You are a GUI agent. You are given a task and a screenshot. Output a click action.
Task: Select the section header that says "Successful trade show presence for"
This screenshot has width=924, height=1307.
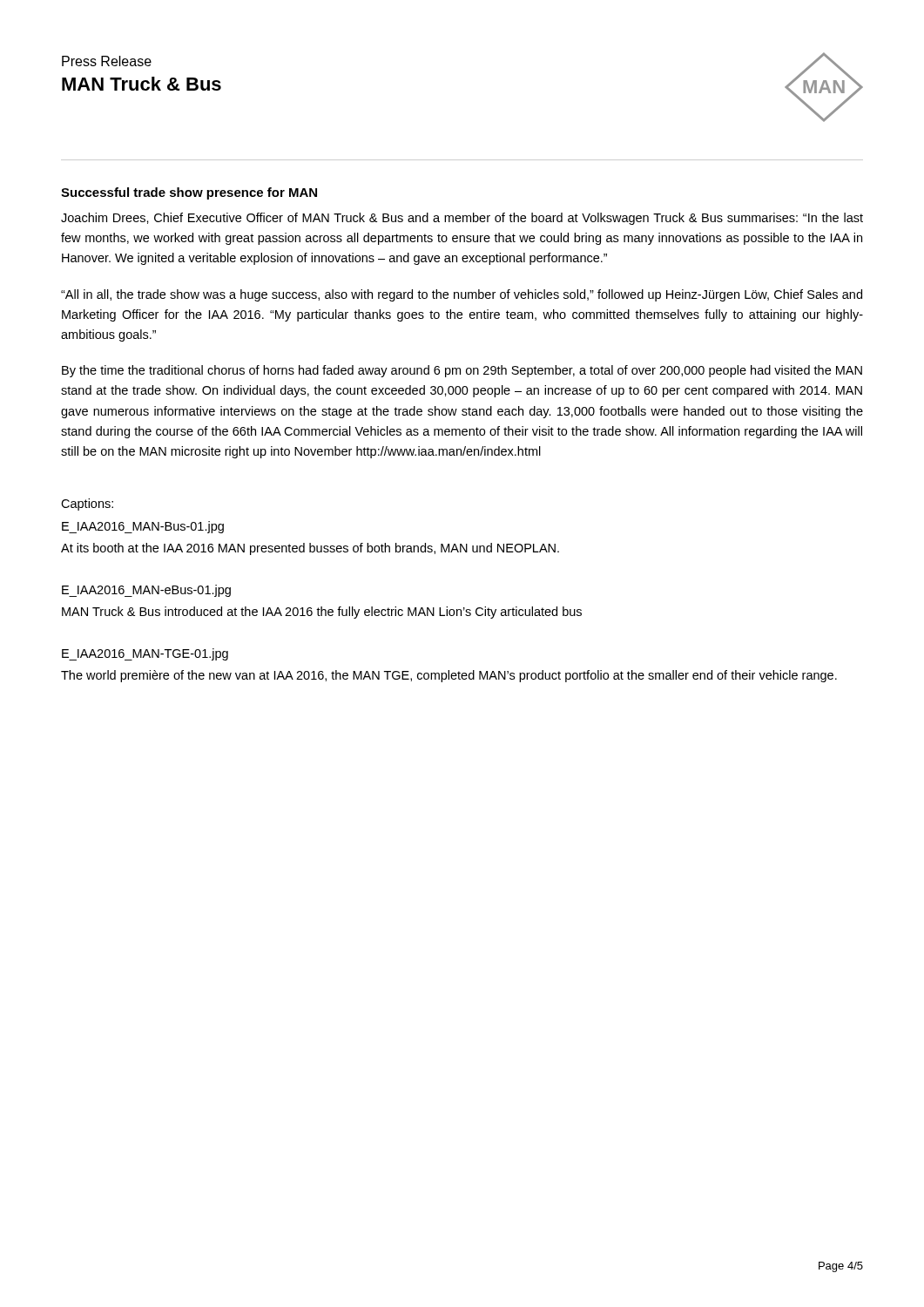click(189, 192)
